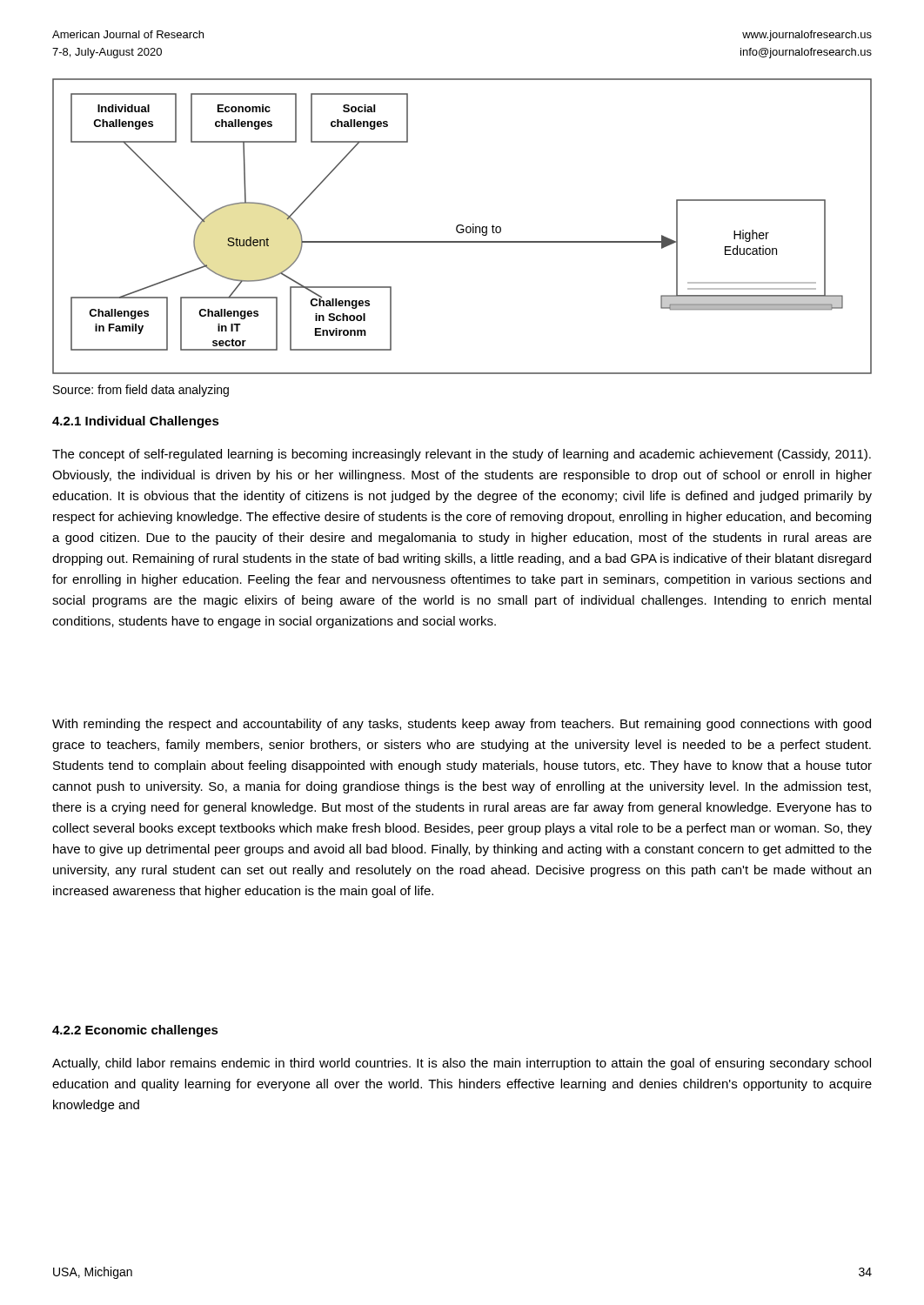This screenshot has width=924, height=1305.
Task: Click on the flowchart
Action: [x=462, y=226]
